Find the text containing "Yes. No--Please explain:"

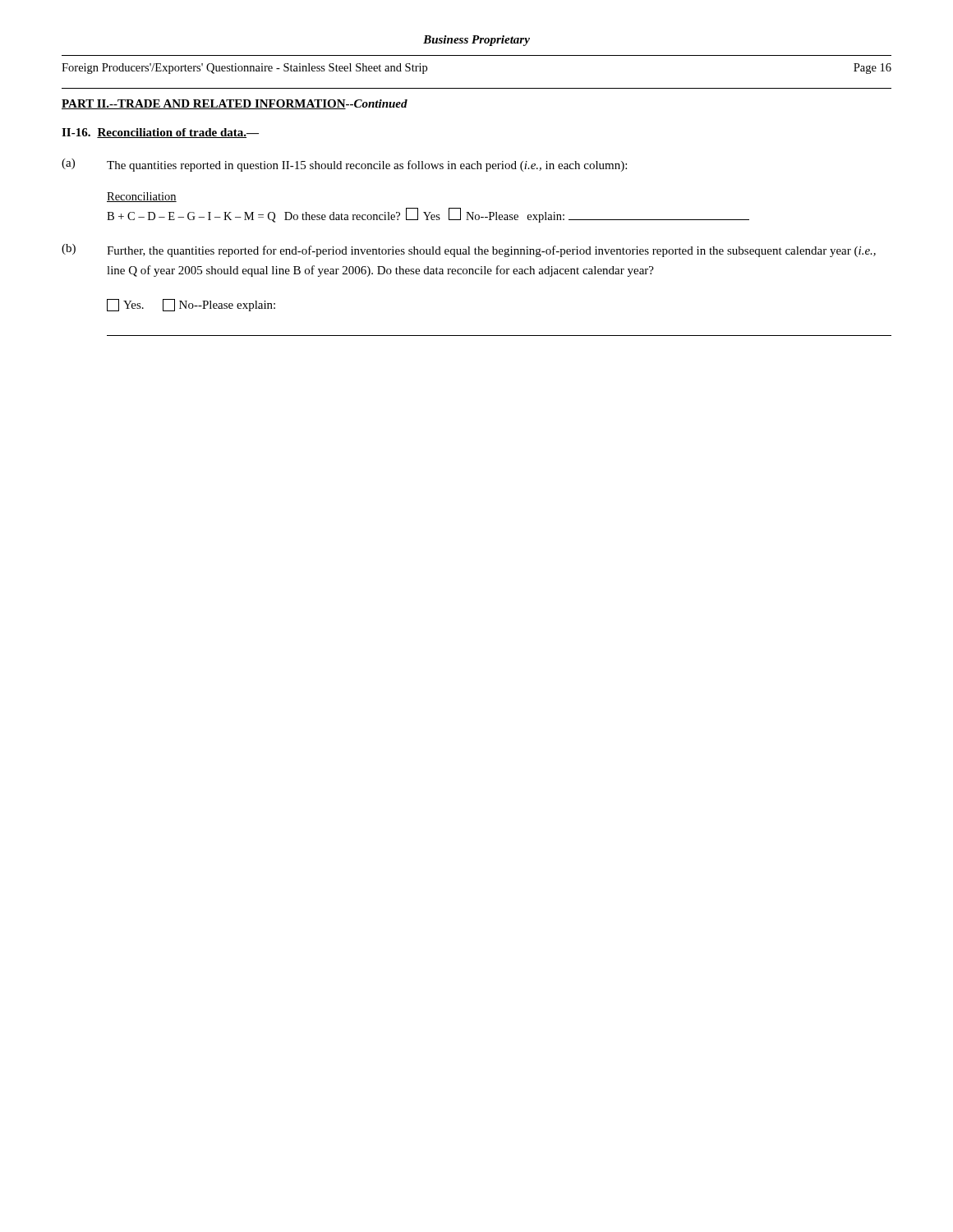tap(191, 305)
